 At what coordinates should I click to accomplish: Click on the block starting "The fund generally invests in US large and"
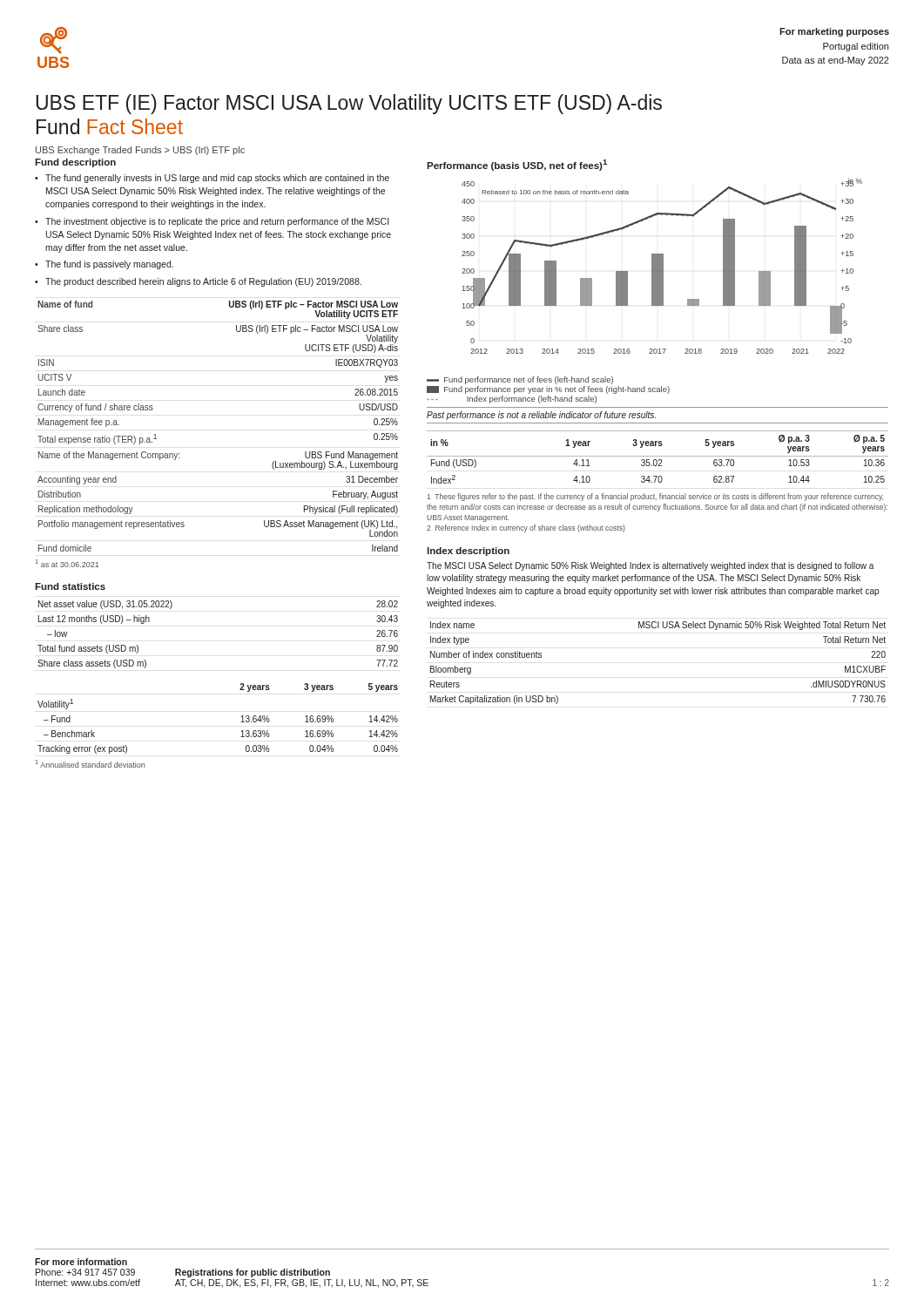(217, 191)
